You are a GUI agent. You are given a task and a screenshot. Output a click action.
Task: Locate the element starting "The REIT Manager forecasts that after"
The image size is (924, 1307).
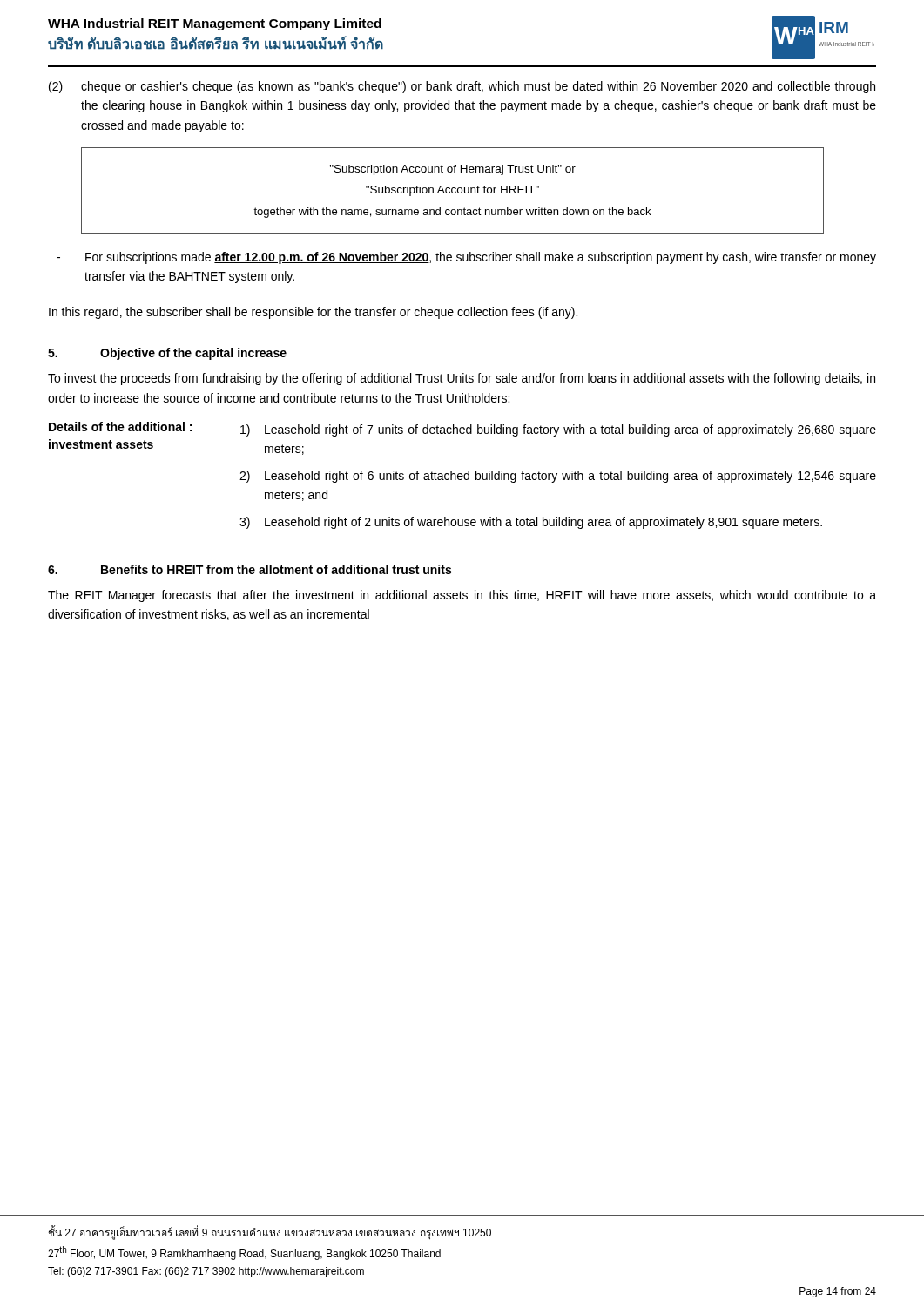pyautogui.click(x=462, y=605)
